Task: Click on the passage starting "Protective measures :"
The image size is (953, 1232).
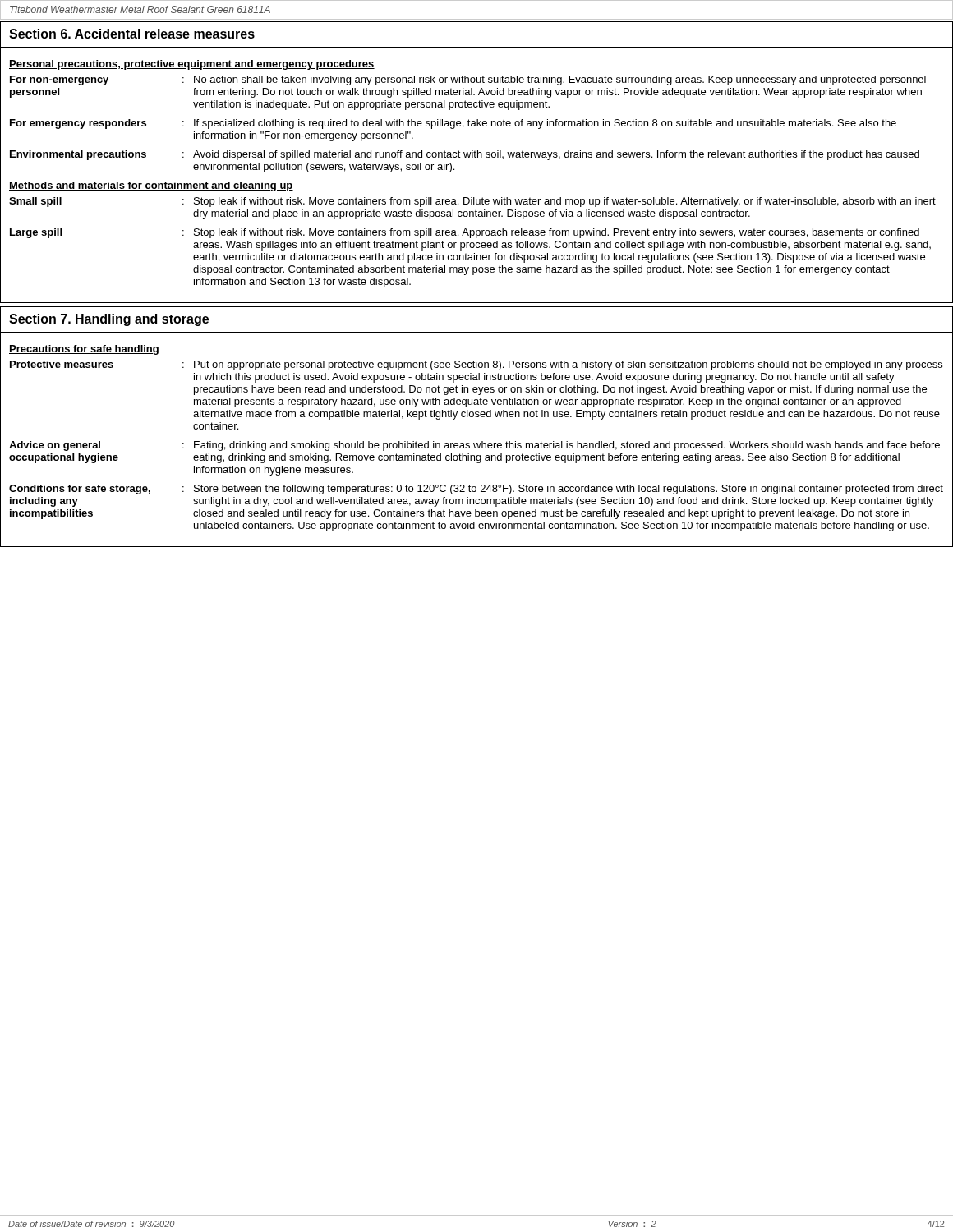Action: click(476, 395)
